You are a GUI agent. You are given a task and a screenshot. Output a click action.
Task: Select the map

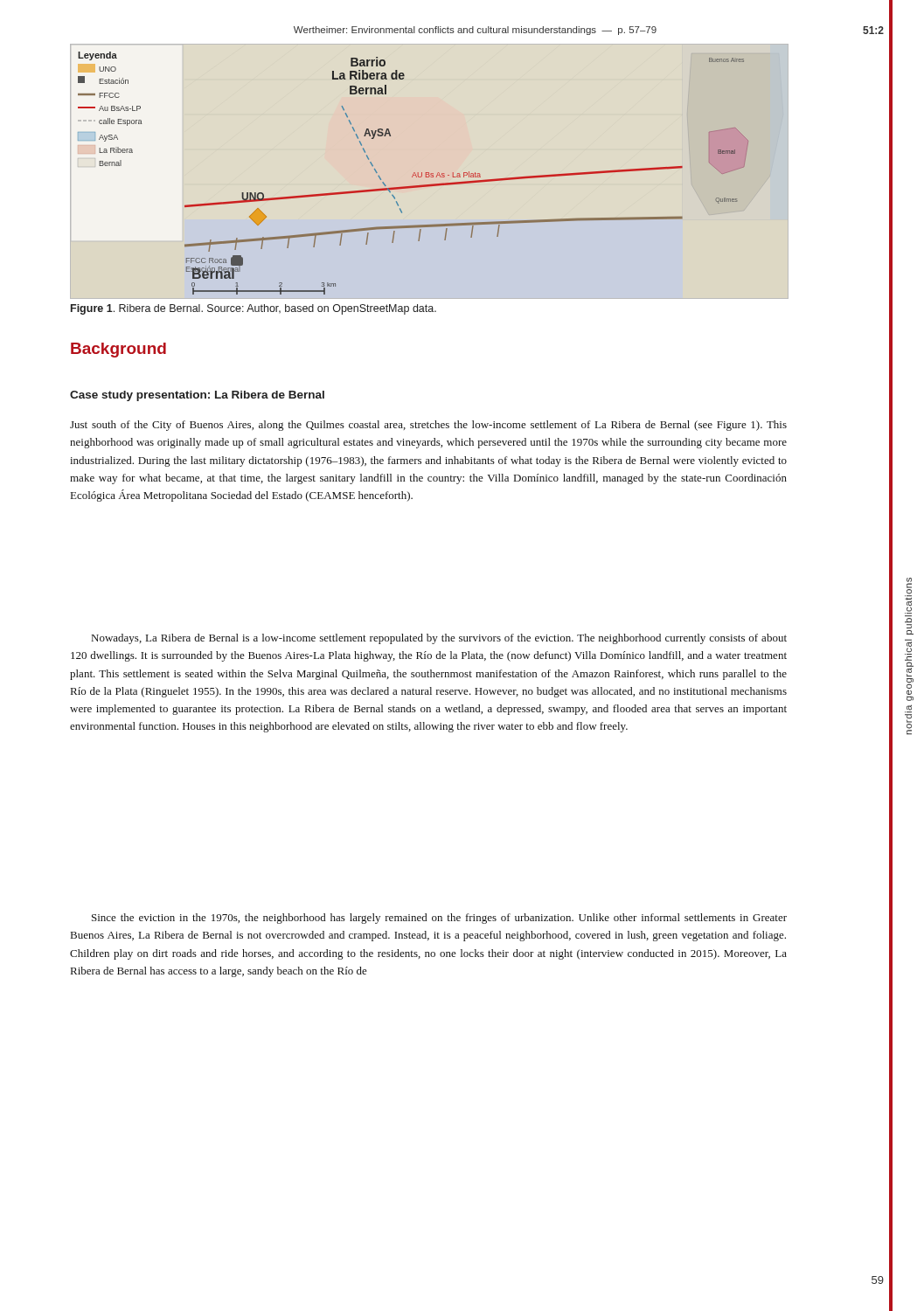[x=429, y=171]
